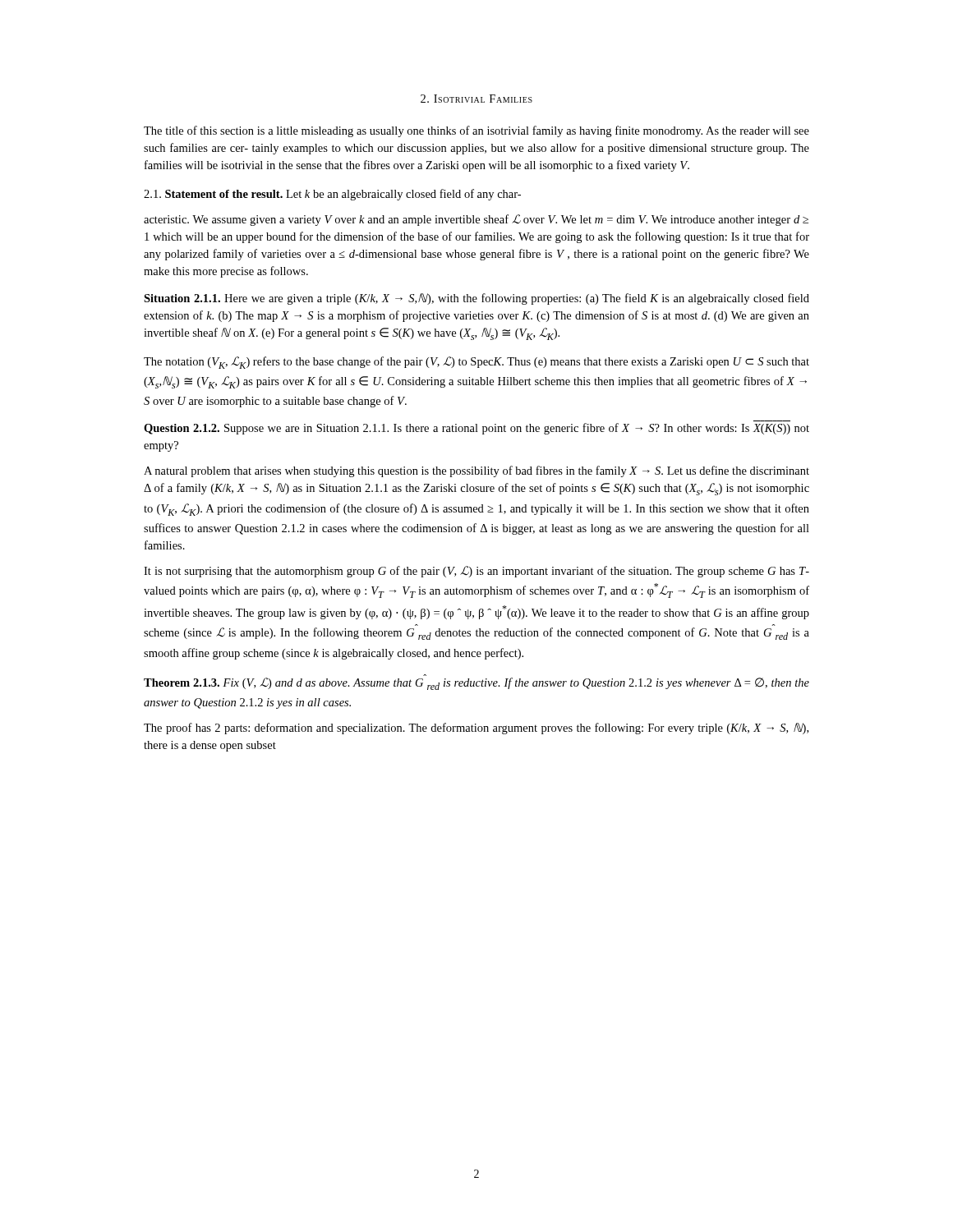Click on the text block starting "acteristic. We assume given a variety V over"
This screenshot has height=1232, width=953.
(x=476, y=246)
